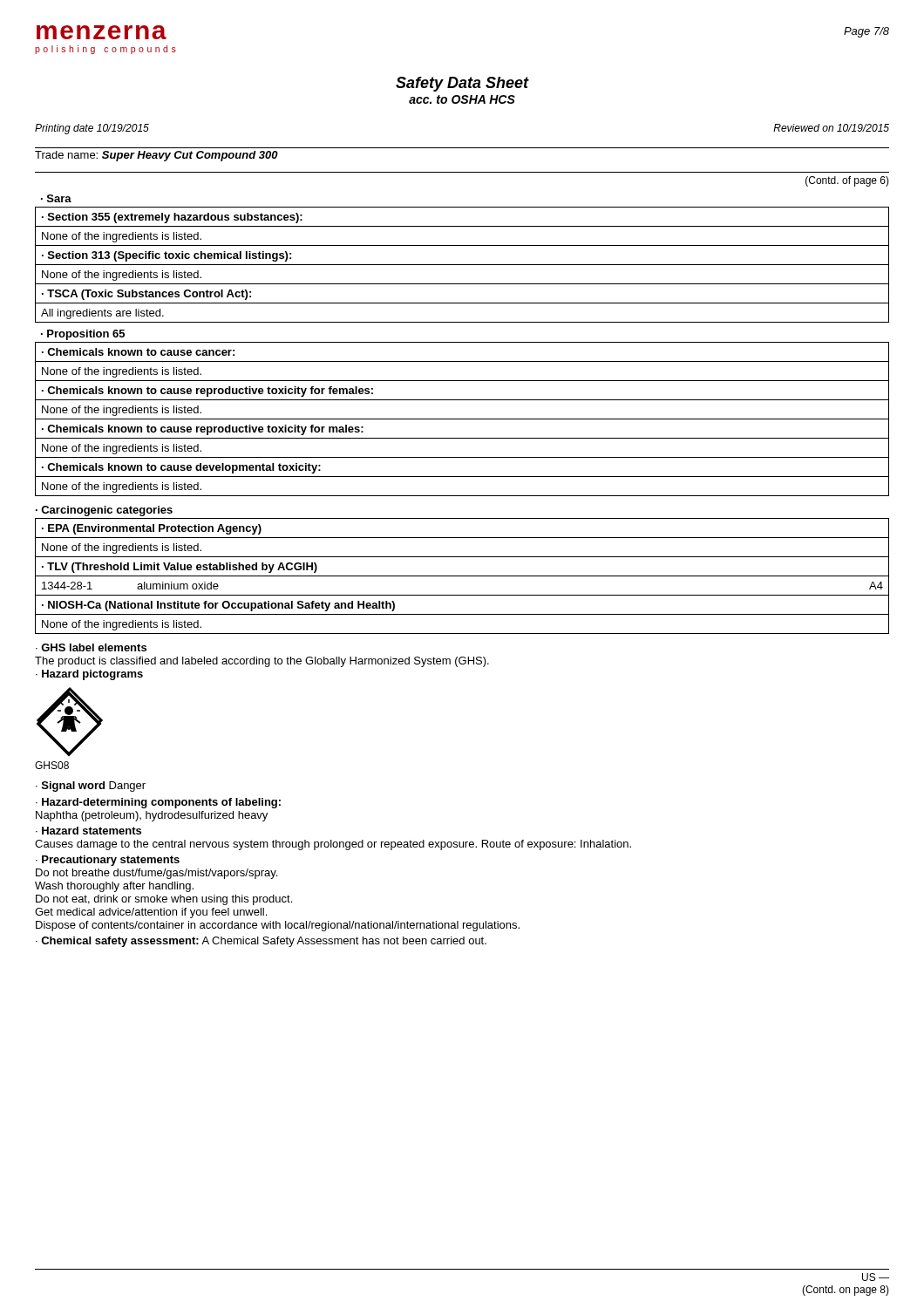The image size is (924, 1308).
Task: Select the region starting "Safety Data Sheet acc. to OSHA HCS"
Action: pyautogui.click(x=462, y=90)
